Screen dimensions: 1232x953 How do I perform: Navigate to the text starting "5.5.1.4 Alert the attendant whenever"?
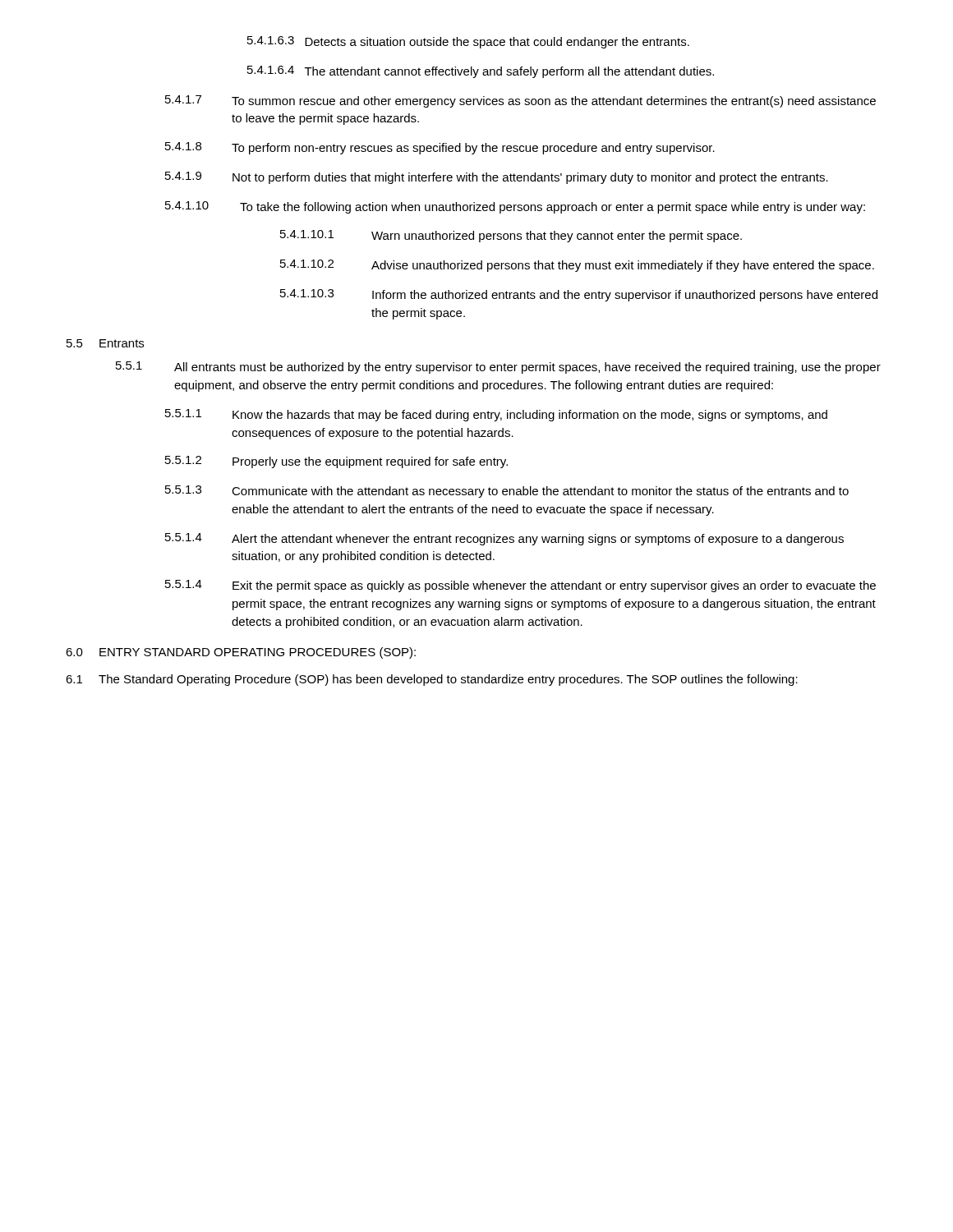pos(526,547)
